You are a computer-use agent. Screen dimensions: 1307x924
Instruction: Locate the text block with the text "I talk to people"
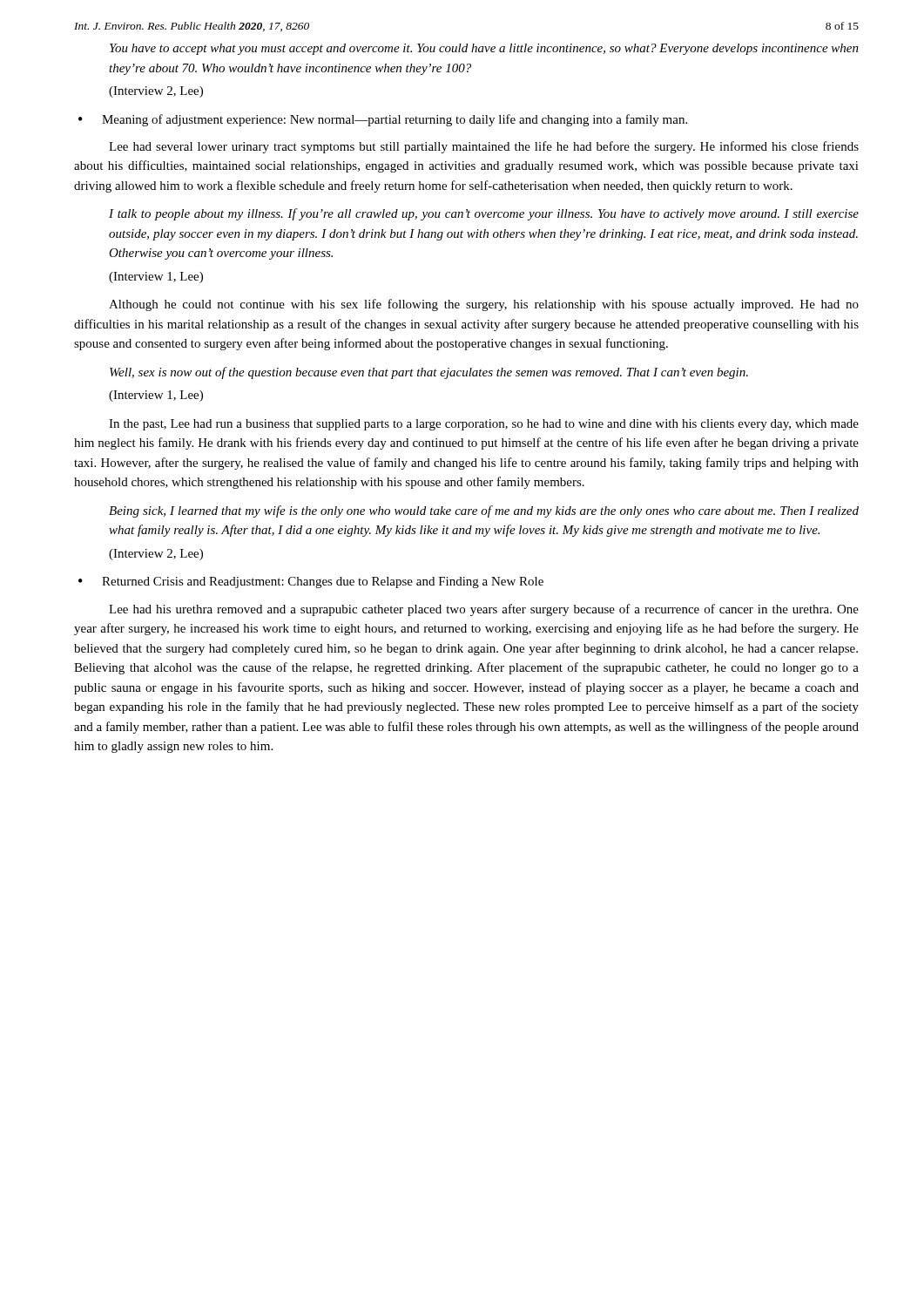click(x=484, y=245)
